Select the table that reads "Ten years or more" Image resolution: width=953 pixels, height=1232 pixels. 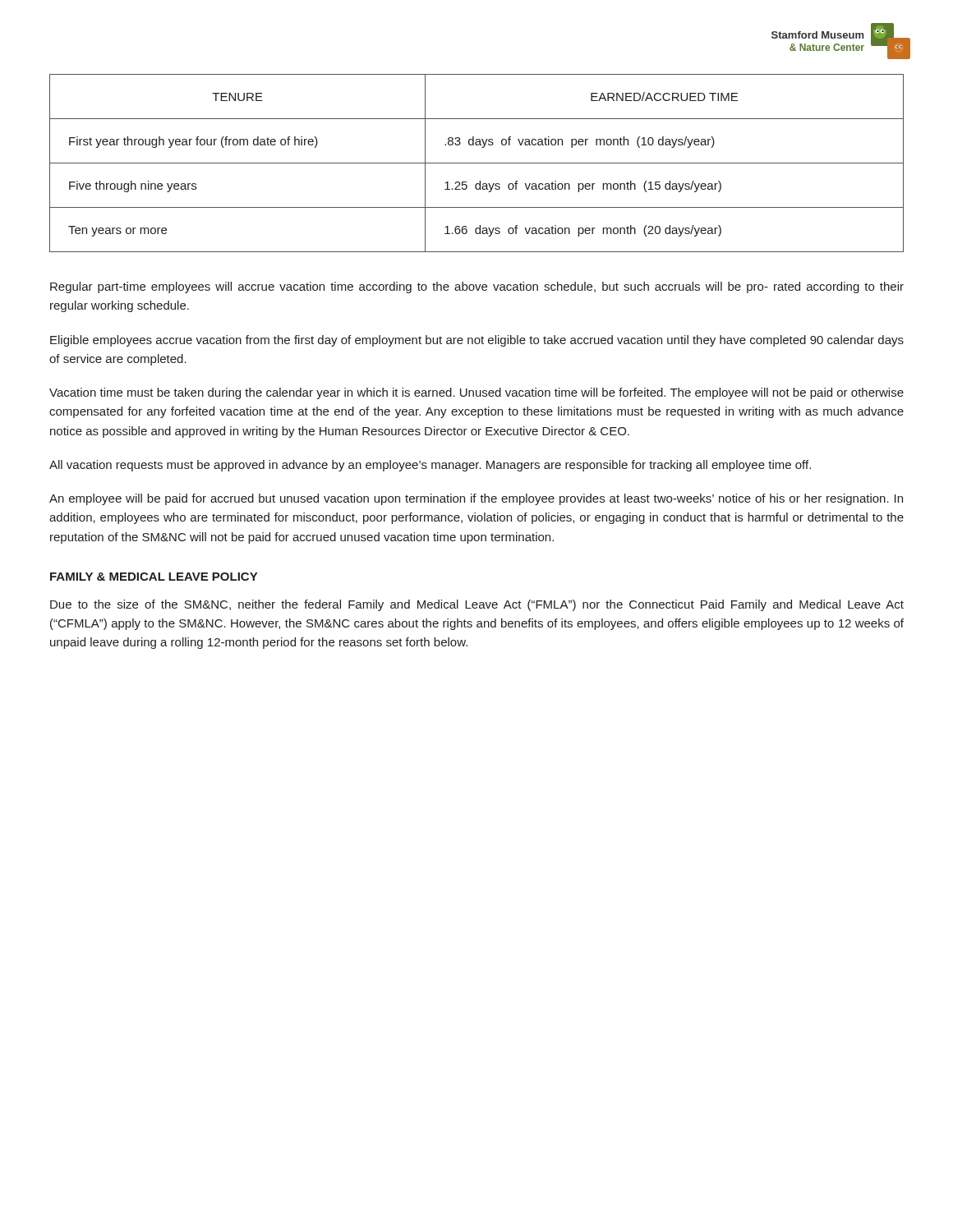pos(476,163)
